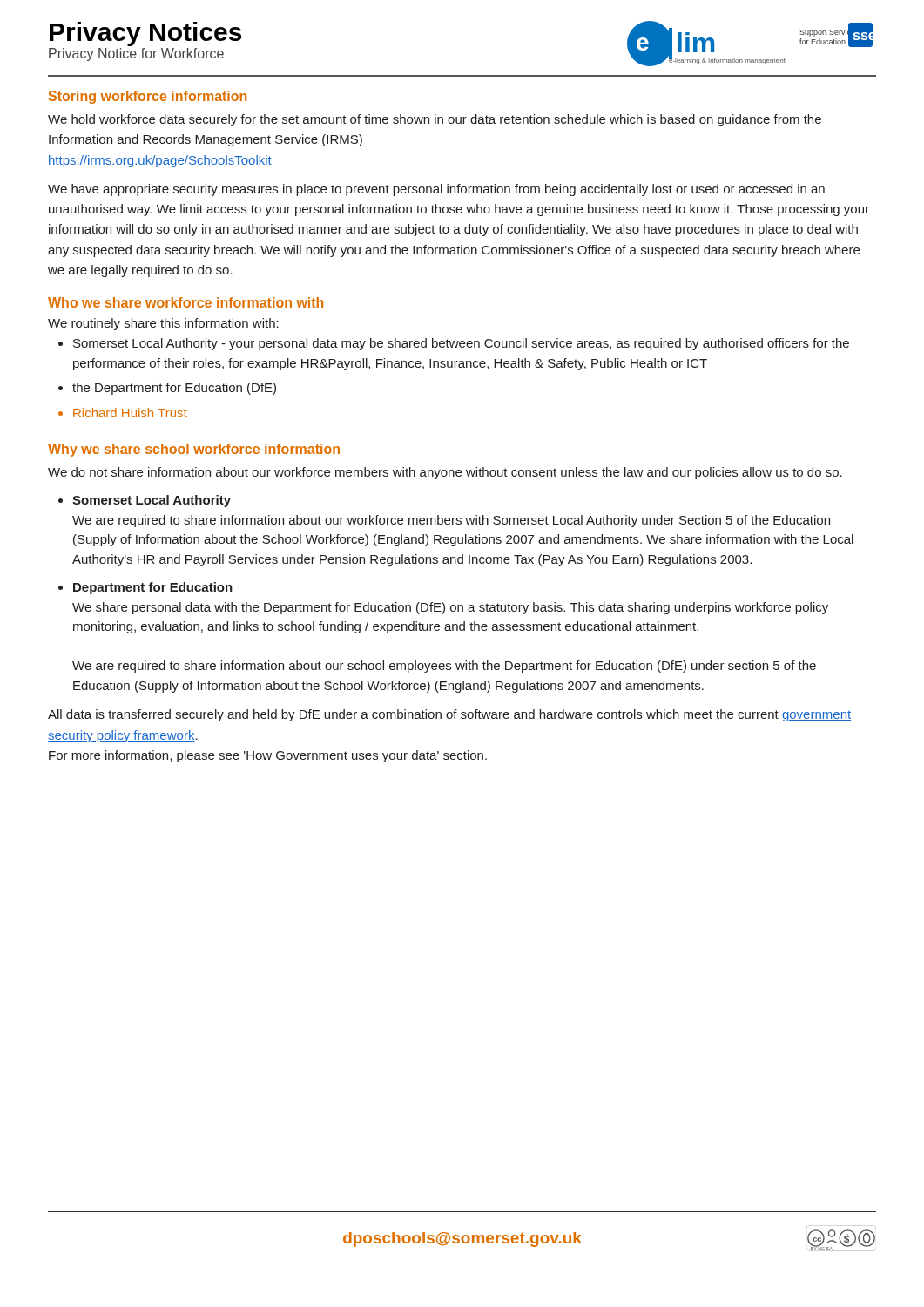
Task: Select the element starting "We routinely share this information with:"
Action: click(x=164, y=323)
